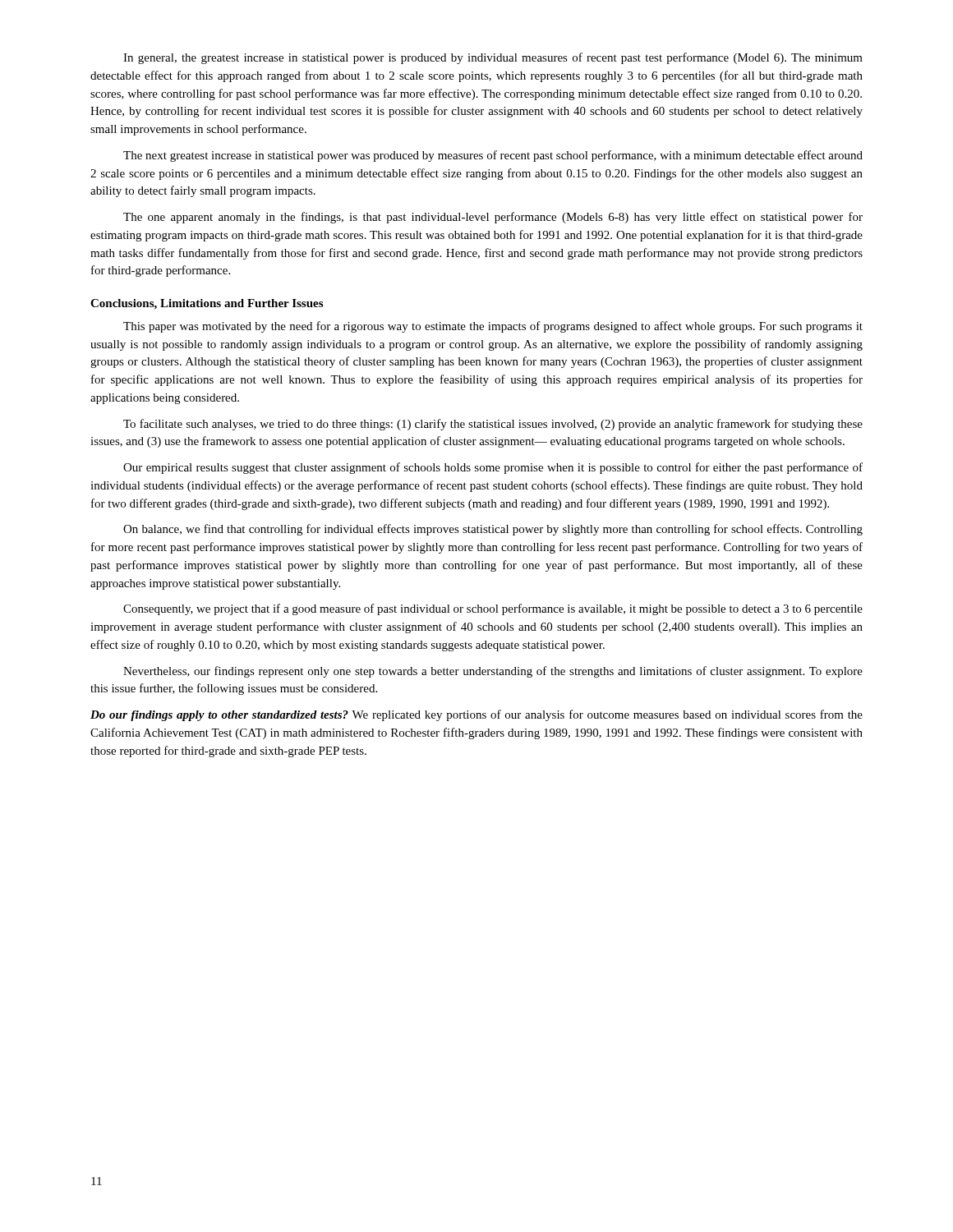This screenshot has width=953, height=1232.
Task: Select the text block with the text "This paper was"
Action: tap(476, 362)
